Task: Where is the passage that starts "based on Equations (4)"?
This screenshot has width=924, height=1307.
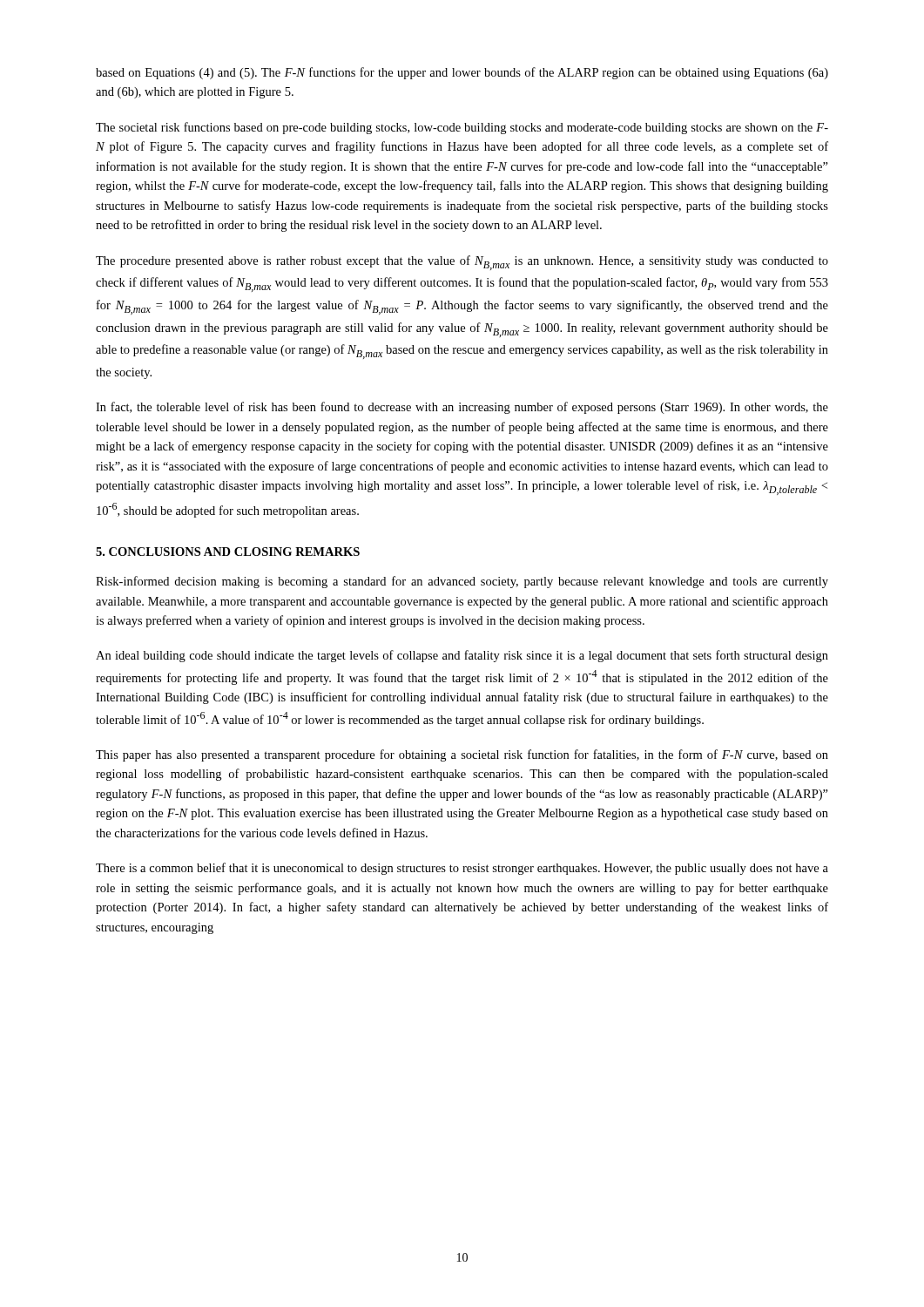Action: tap(462, 82)
